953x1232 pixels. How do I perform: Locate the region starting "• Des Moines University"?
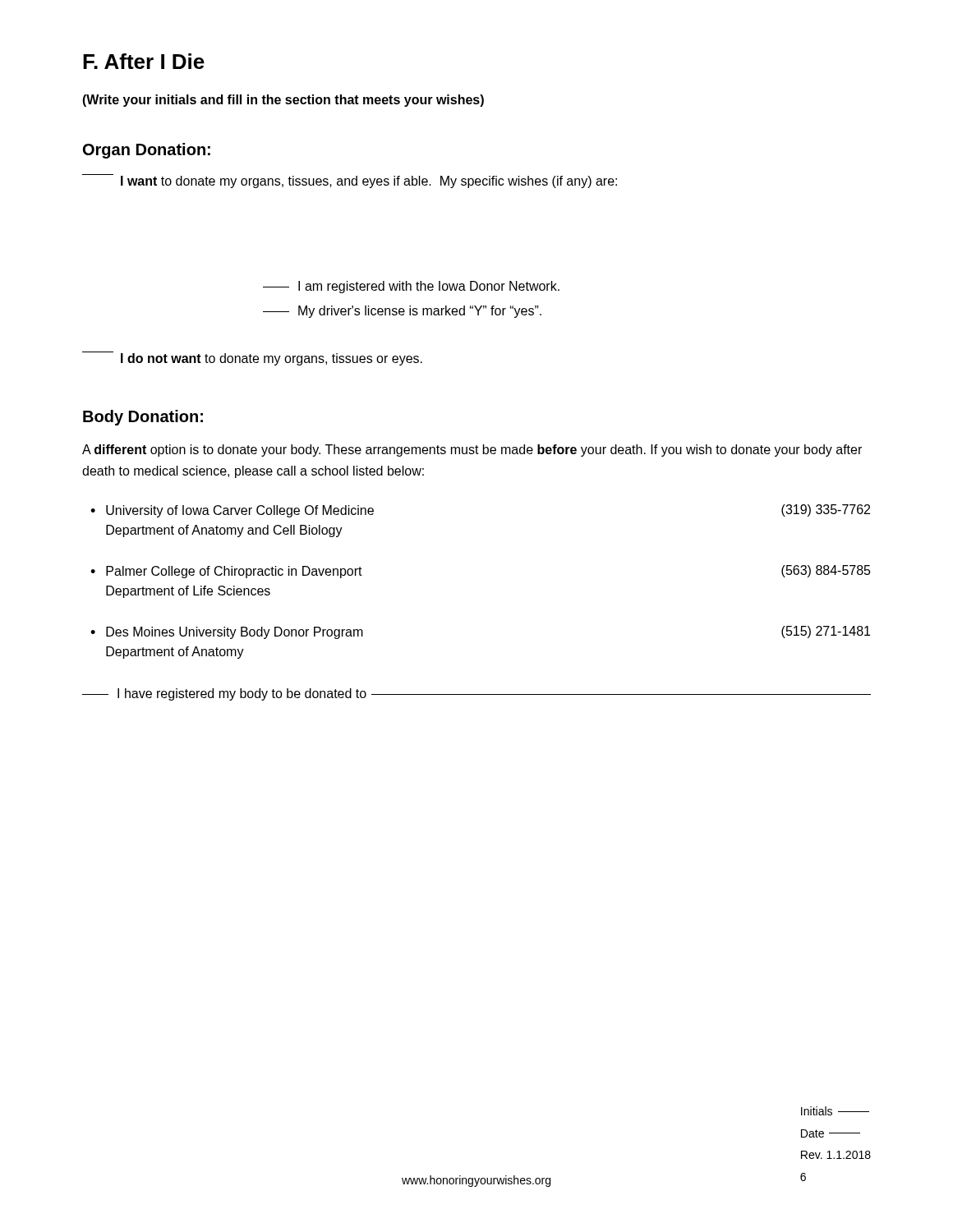(x=224, y=632)
